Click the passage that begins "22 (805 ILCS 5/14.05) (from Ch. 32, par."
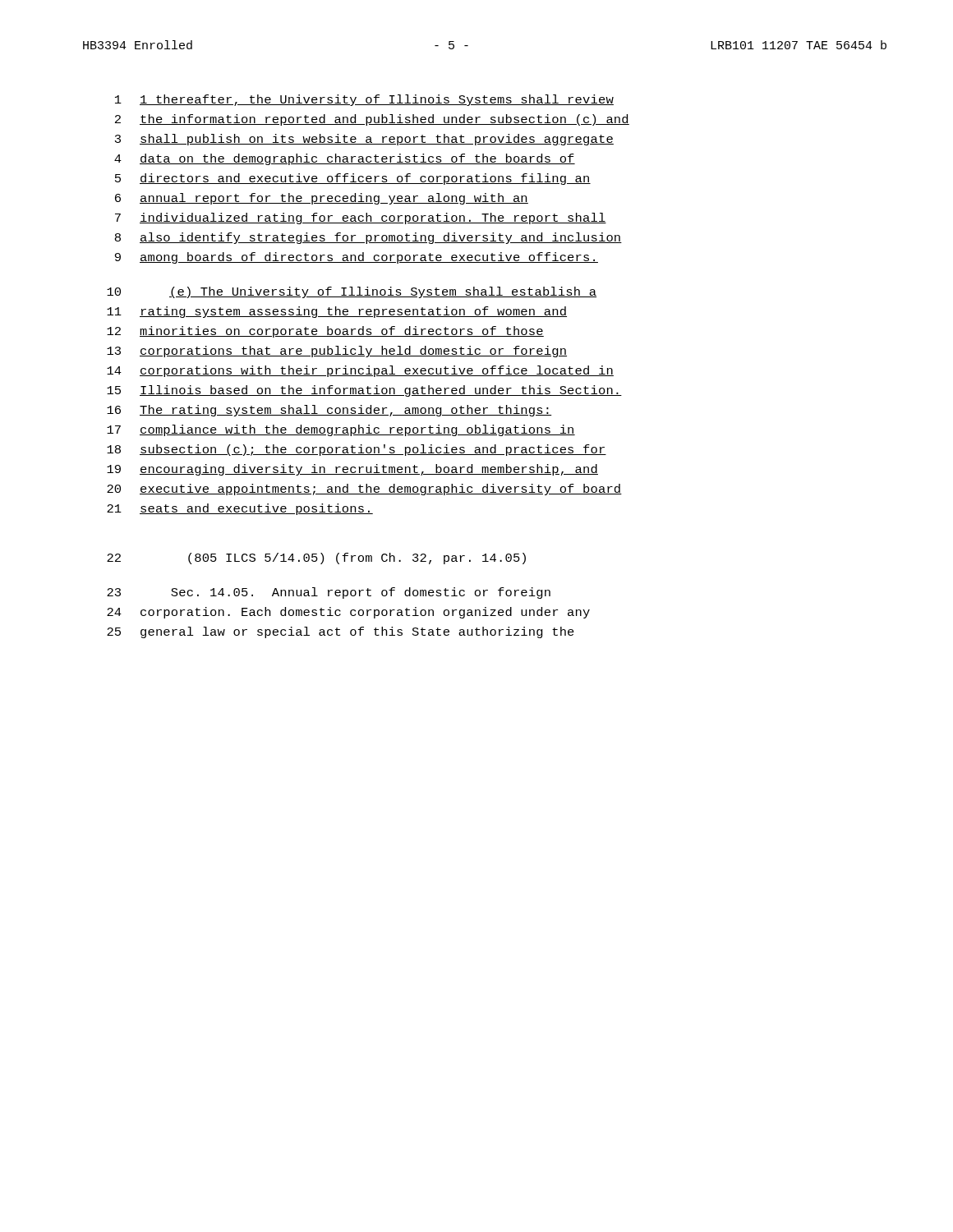 pos(485,559)
